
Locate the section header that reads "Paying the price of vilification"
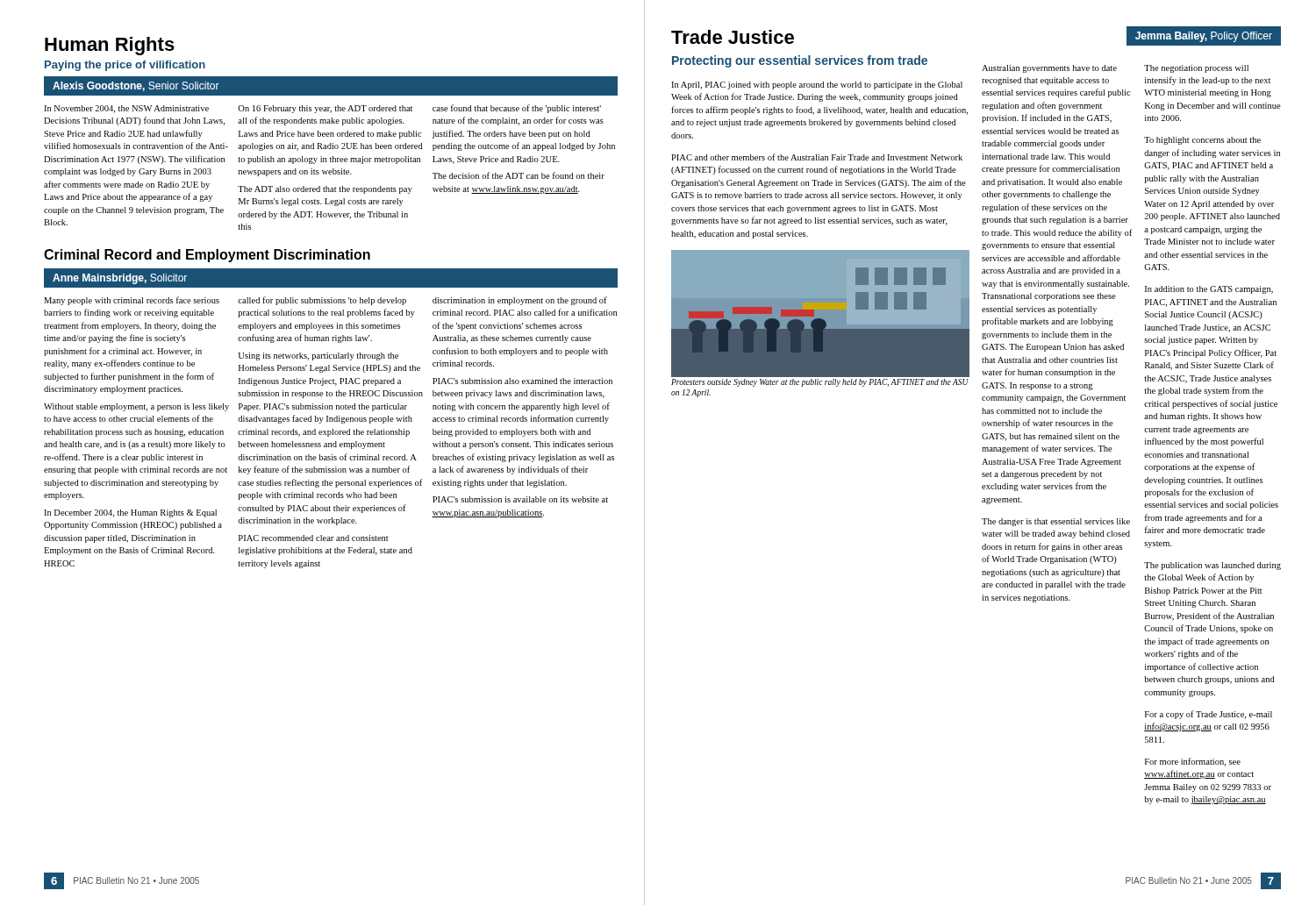point(125,64)
